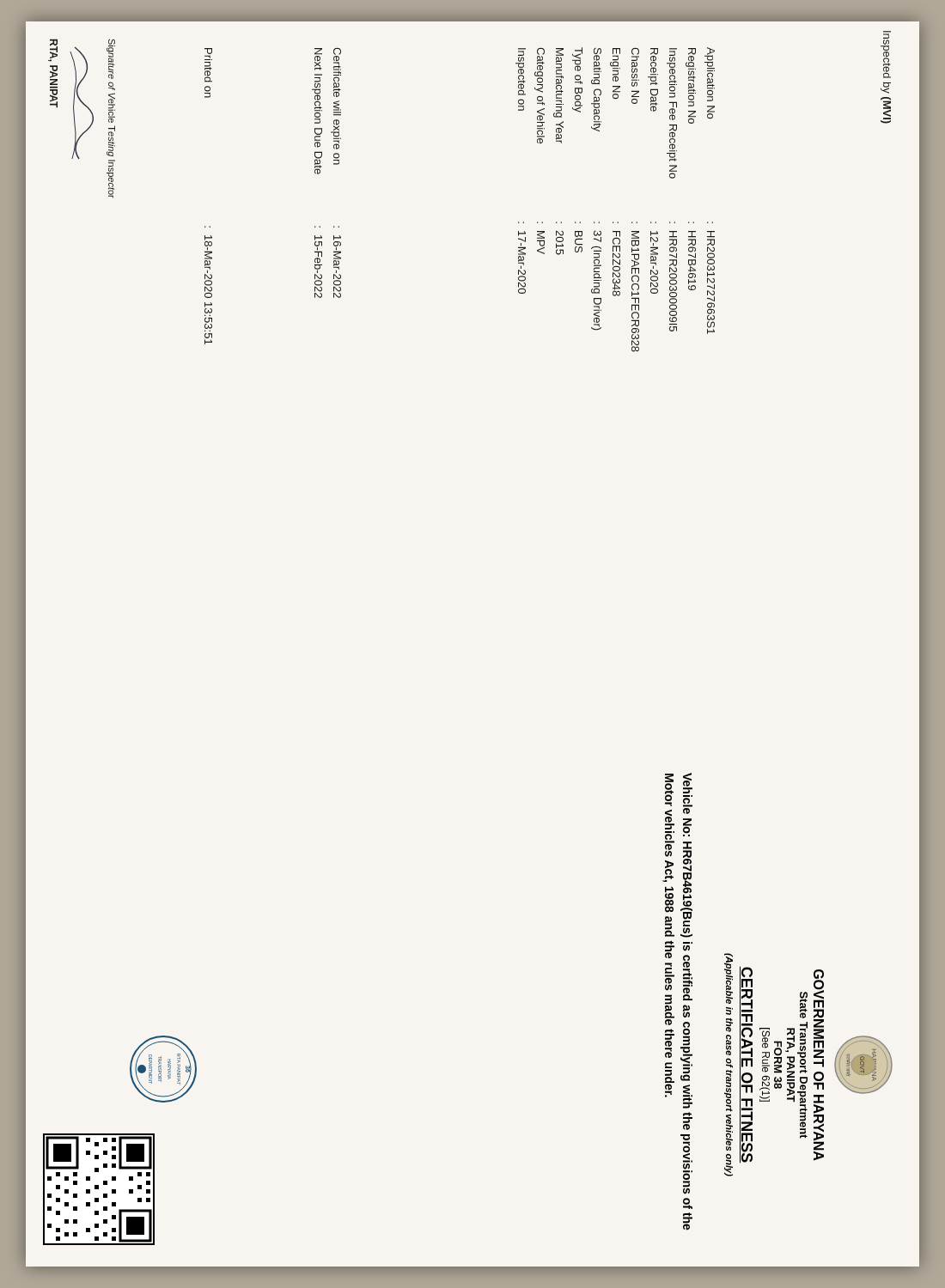Locate the illustration
Viewport: 945px width, 1288px height.
pyautogui.click(x=163, y=1069)
